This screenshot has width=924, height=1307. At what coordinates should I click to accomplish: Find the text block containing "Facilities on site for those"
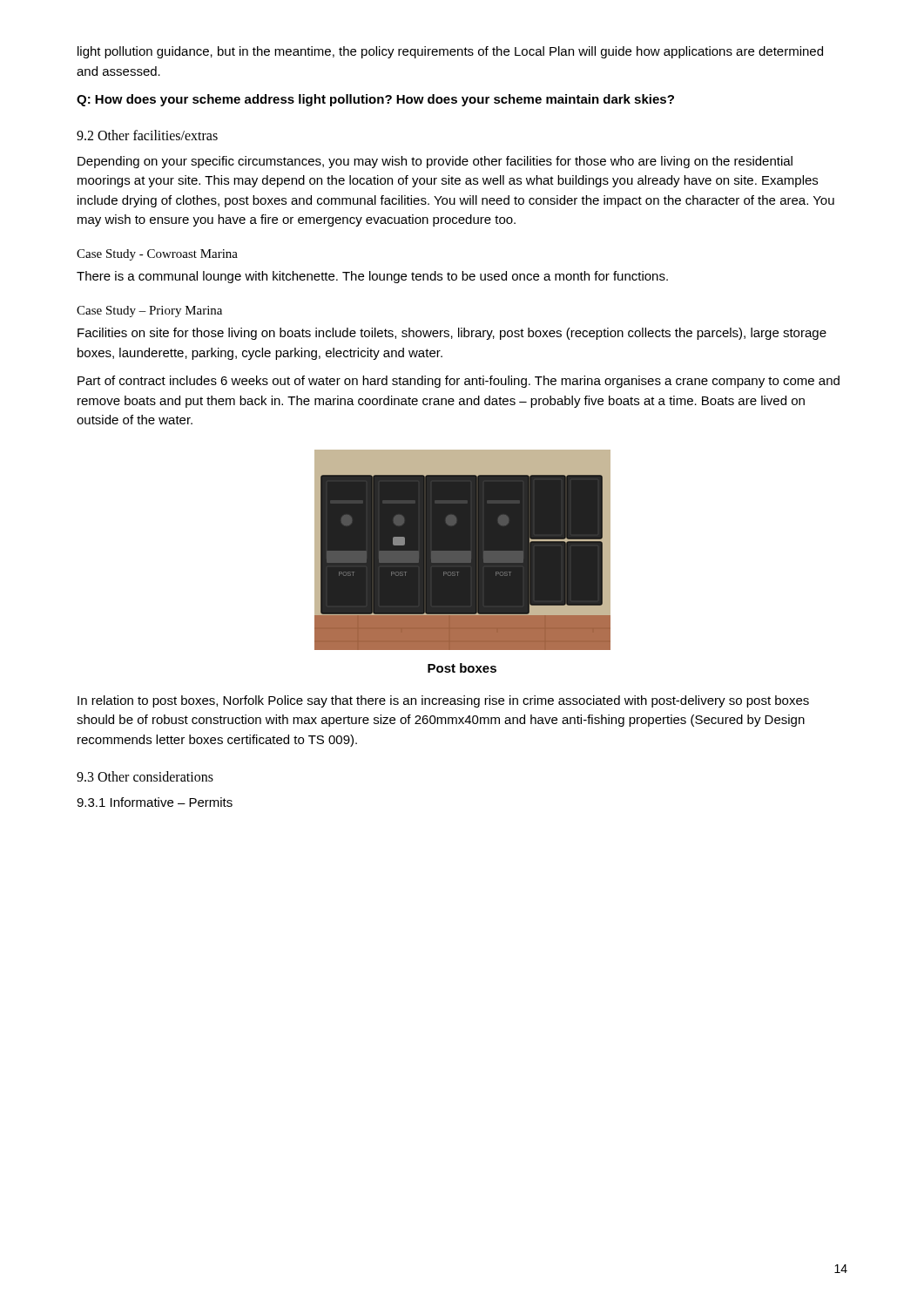pyautogui.click(x=452, y=342)
